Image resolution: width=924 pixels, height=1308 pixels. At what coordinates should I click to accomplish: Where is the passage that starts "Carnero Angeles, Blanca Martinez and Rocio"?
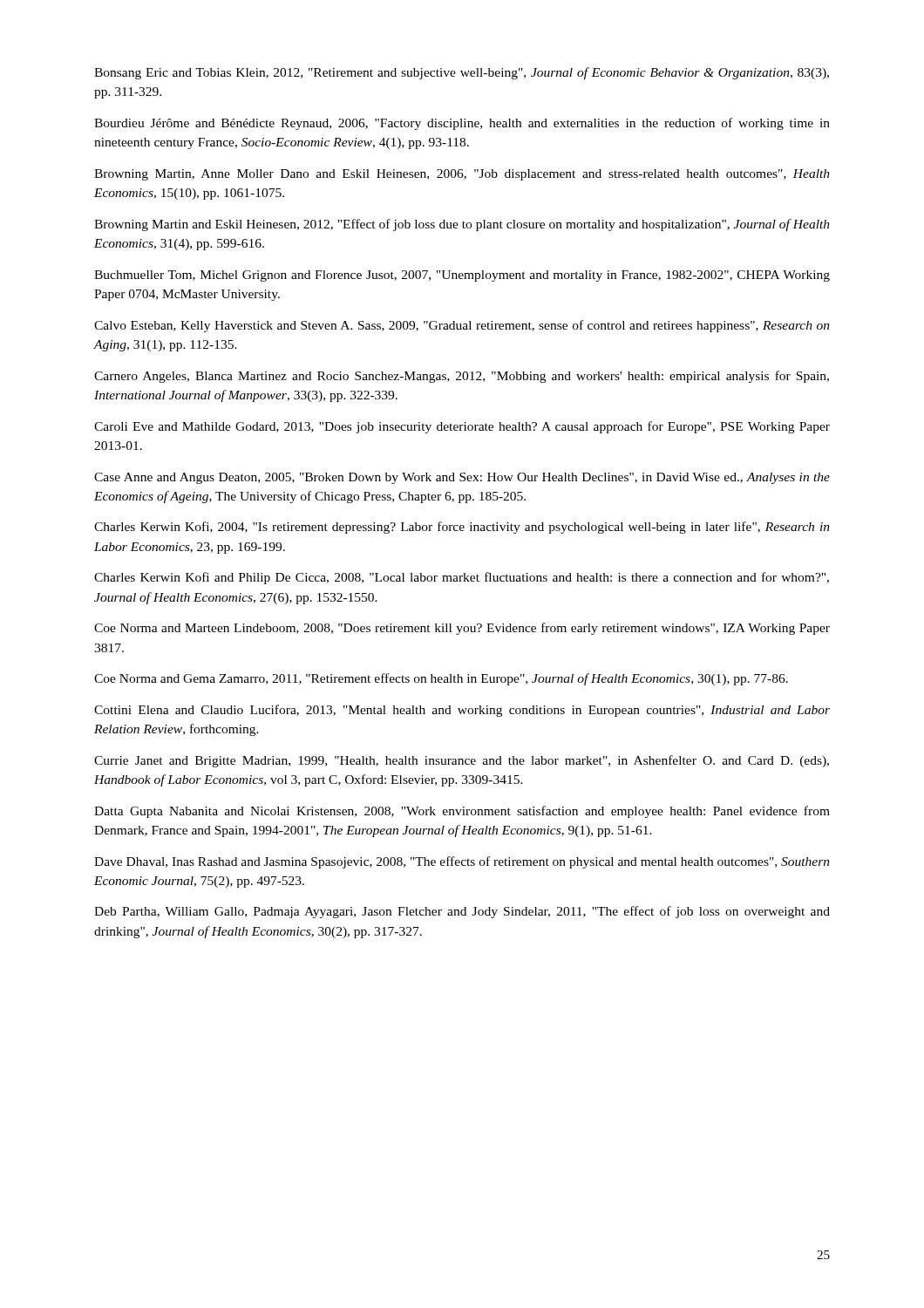[x=462, y=385]
